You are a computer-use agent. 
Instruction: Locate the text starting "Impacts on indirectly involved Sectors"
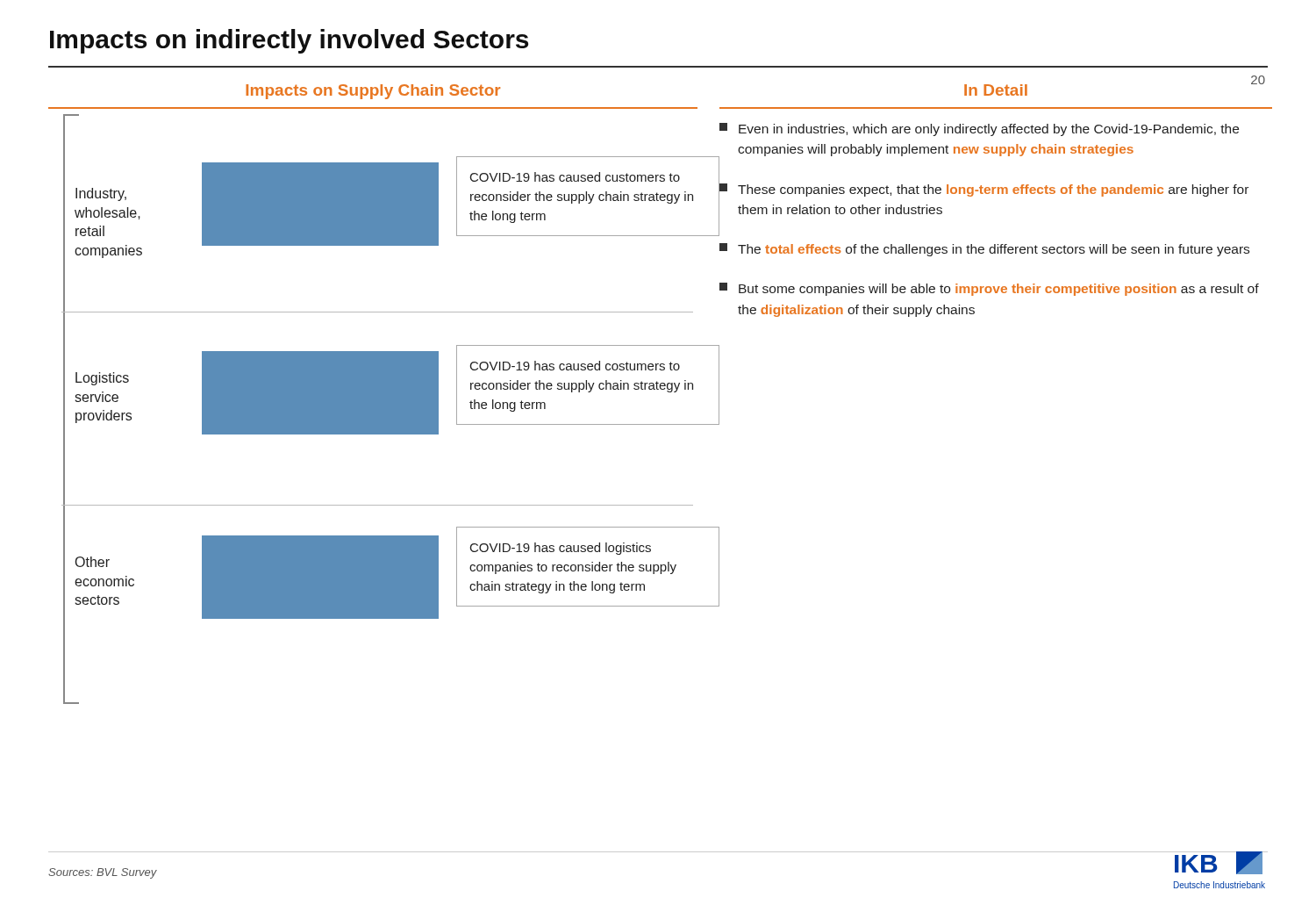(289, 39)
